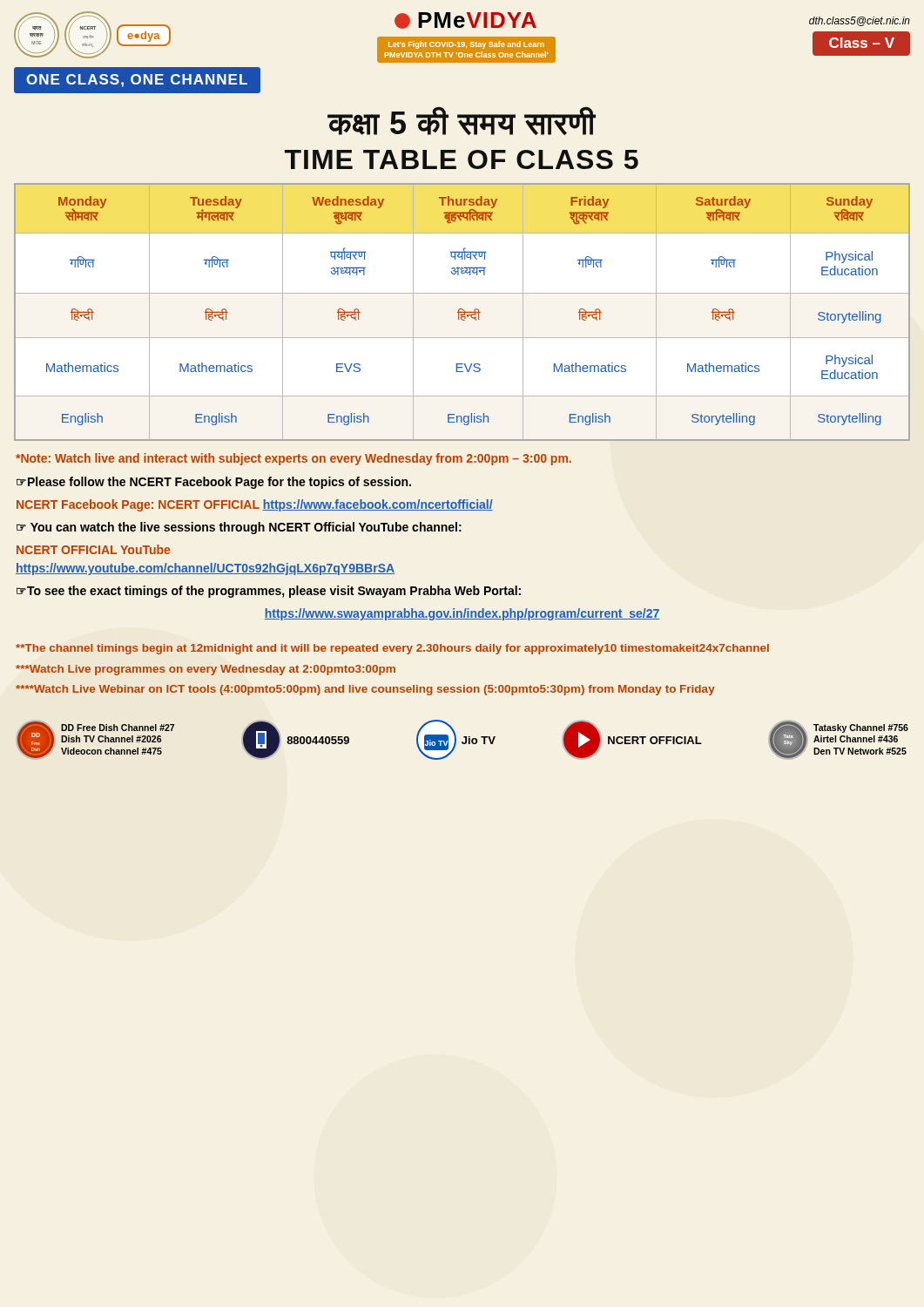Find the text block containing "The channel timings begin at 12midnight and it"

tap(392, 649)
